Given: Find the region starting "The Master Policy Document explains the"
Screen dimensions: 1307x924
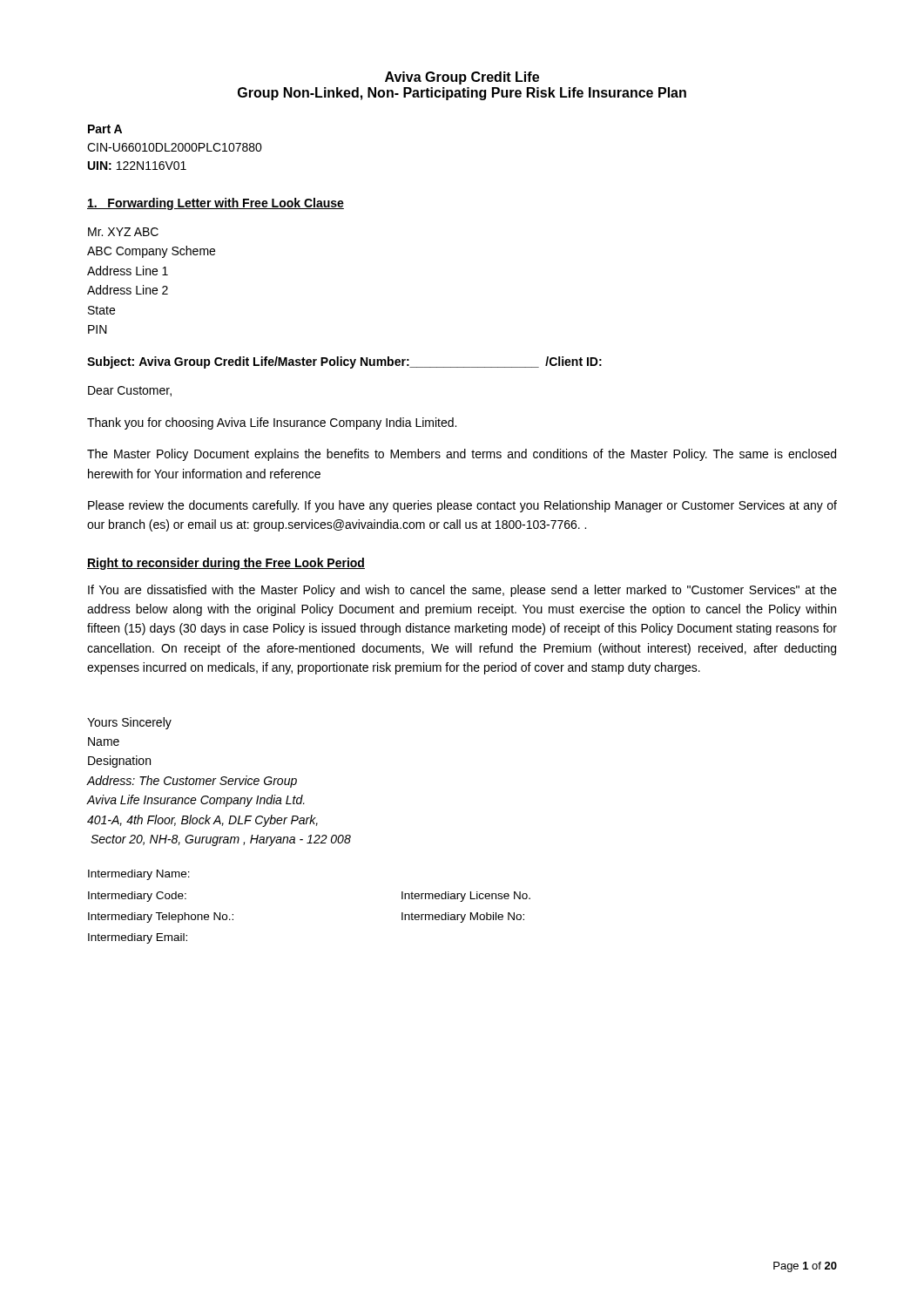Looking at the screenshot, I should coord(462,464).
